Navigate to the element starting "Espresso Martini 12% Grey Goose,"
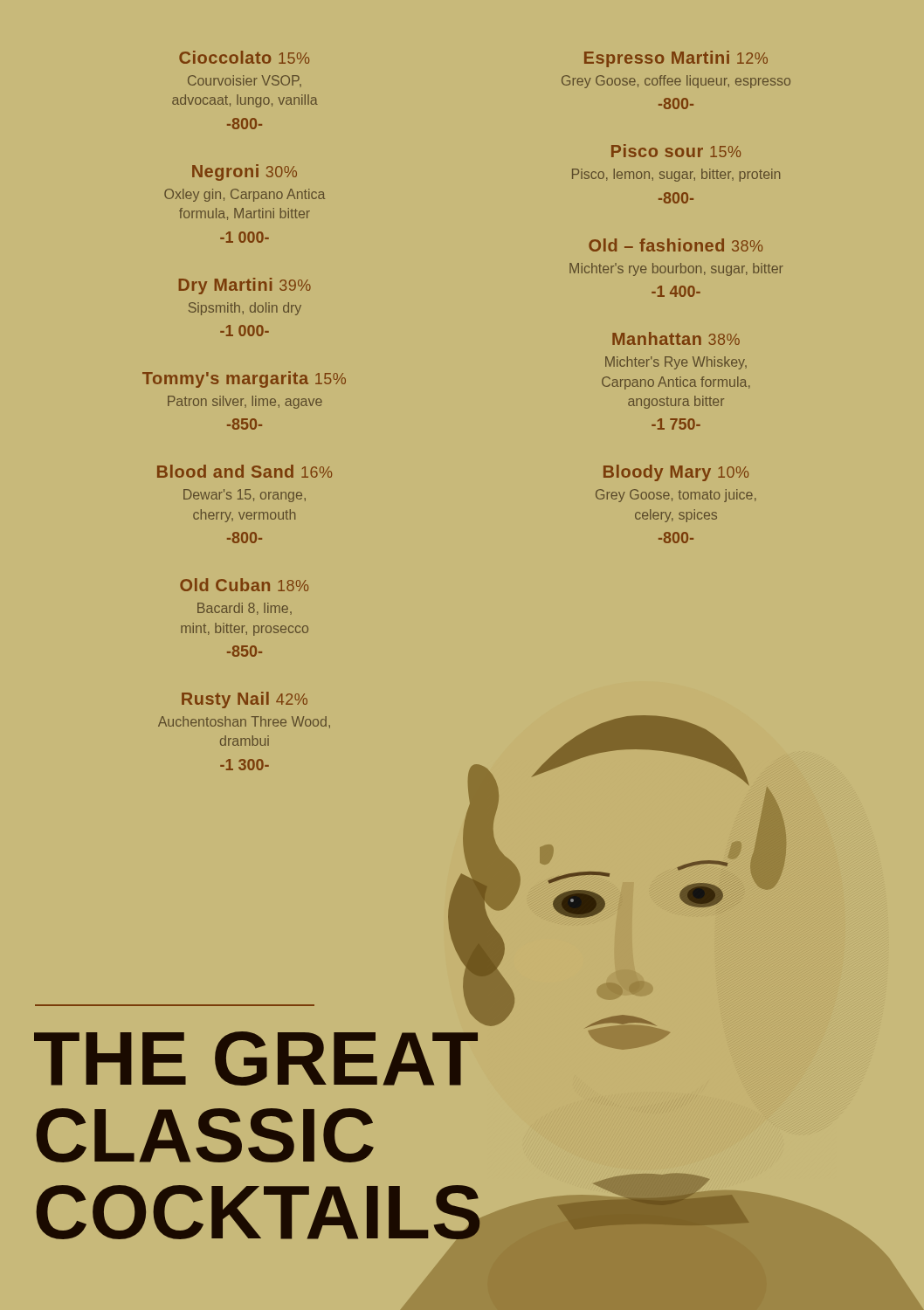 tap(676, 81)
